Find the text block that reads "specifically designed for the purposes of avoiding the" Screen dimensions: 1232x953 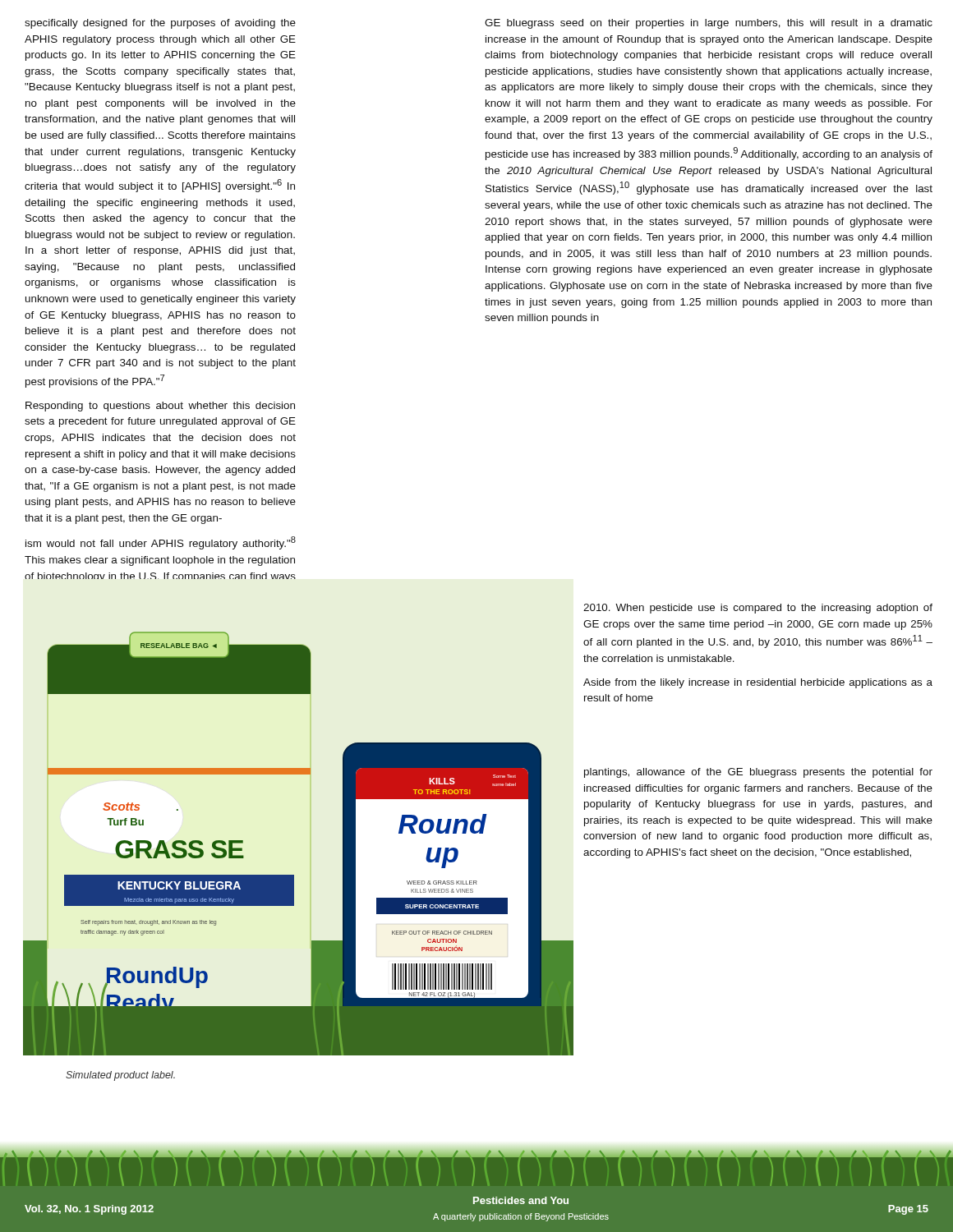160,202
